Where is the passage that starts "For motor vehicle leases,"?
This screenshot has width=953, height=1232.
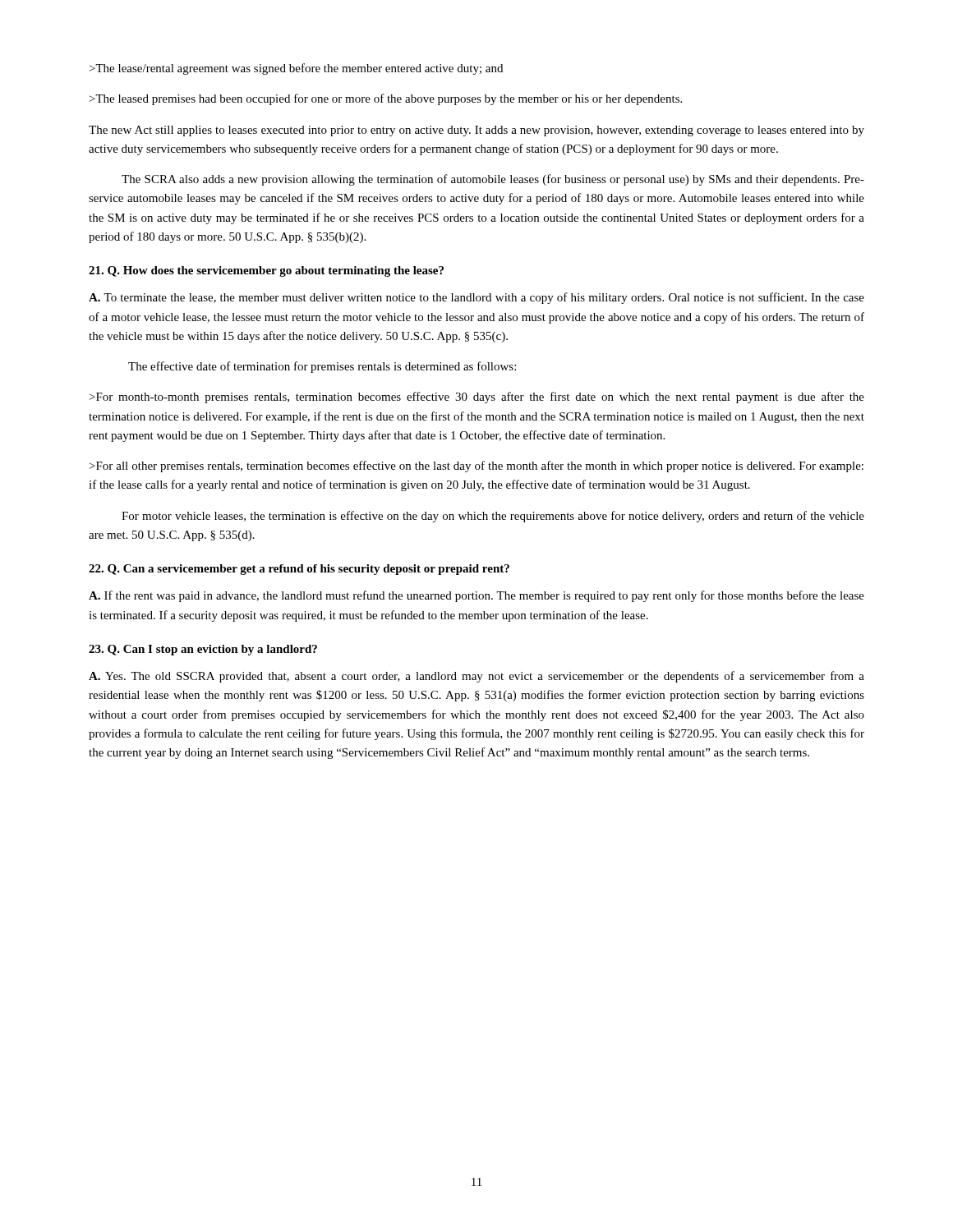[x=476, y=525]
